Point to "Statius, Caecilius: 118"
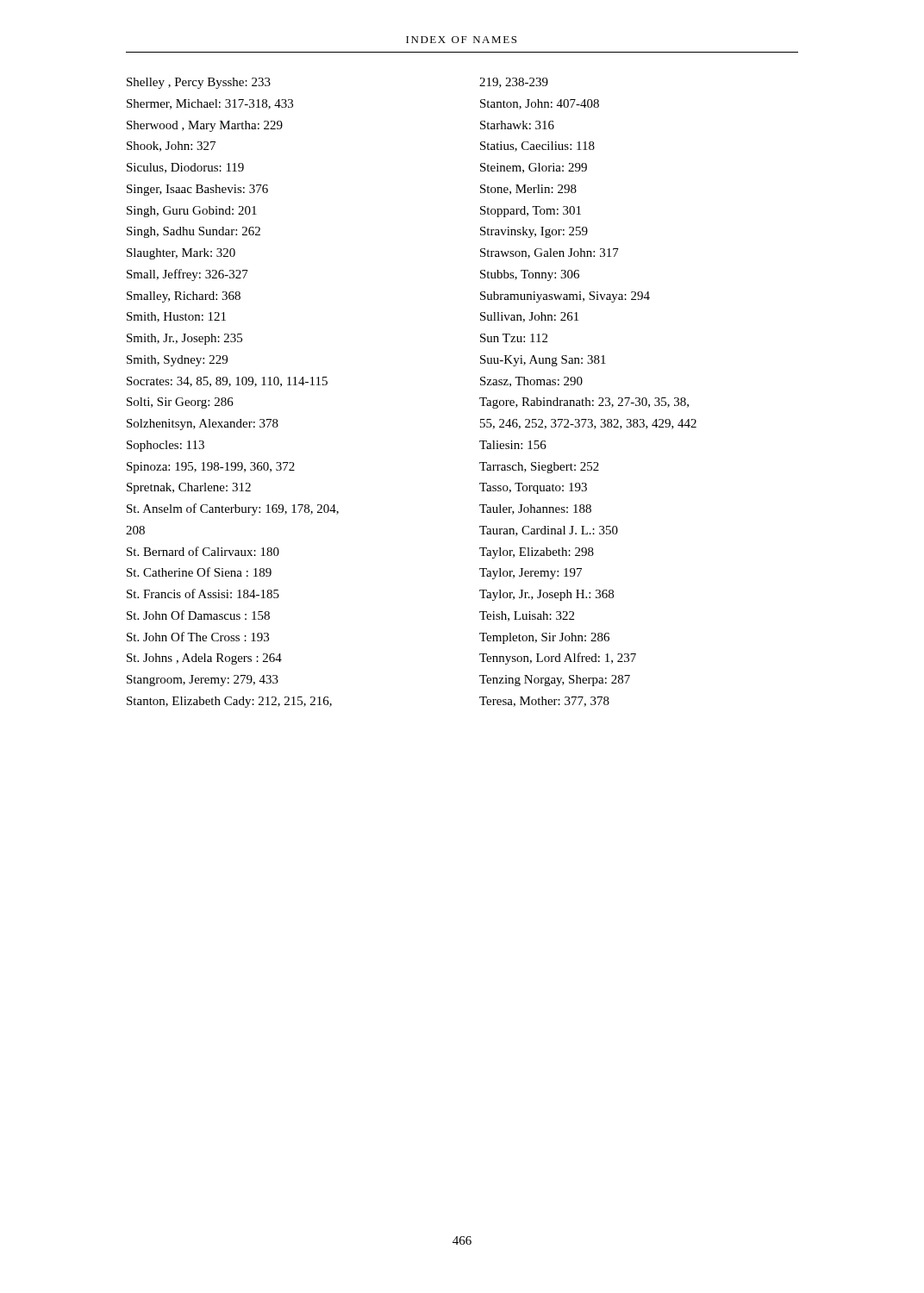The image size is (924, 1293). [537, 146]
